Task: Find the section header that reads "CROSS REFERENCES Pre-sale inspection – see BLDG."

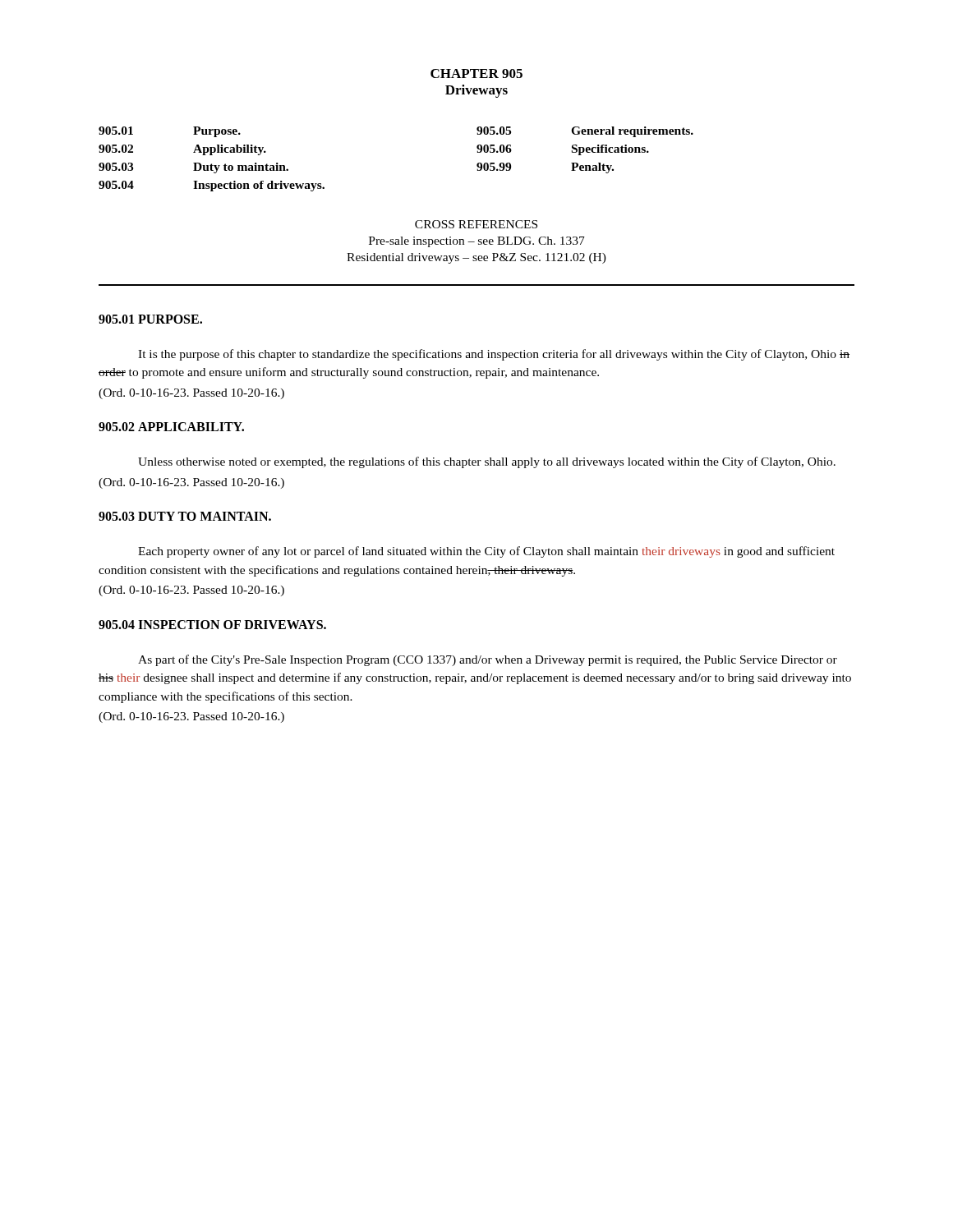Action: pos(476,241)
